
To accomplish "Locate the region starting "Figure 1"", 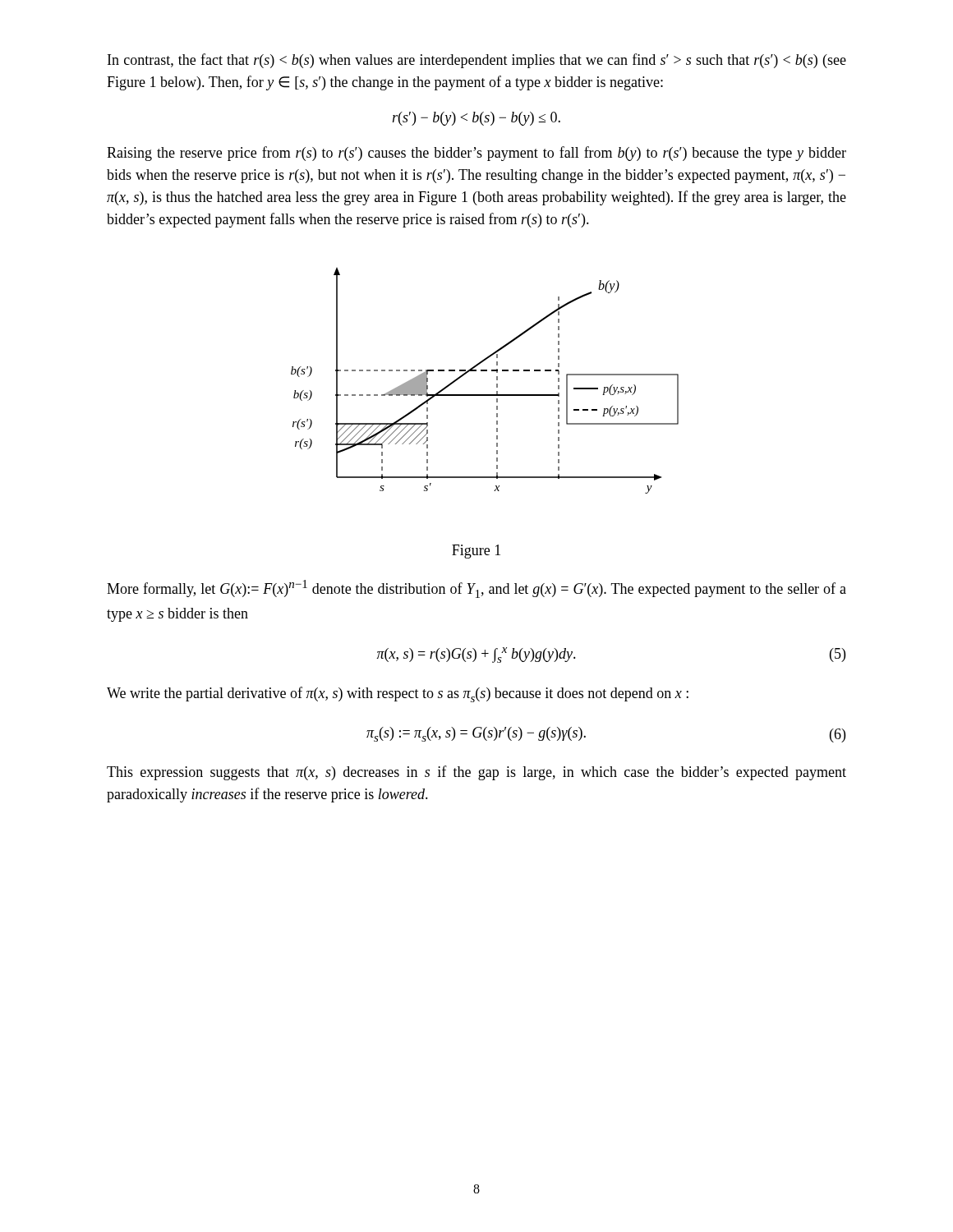I will coord(476,550).
